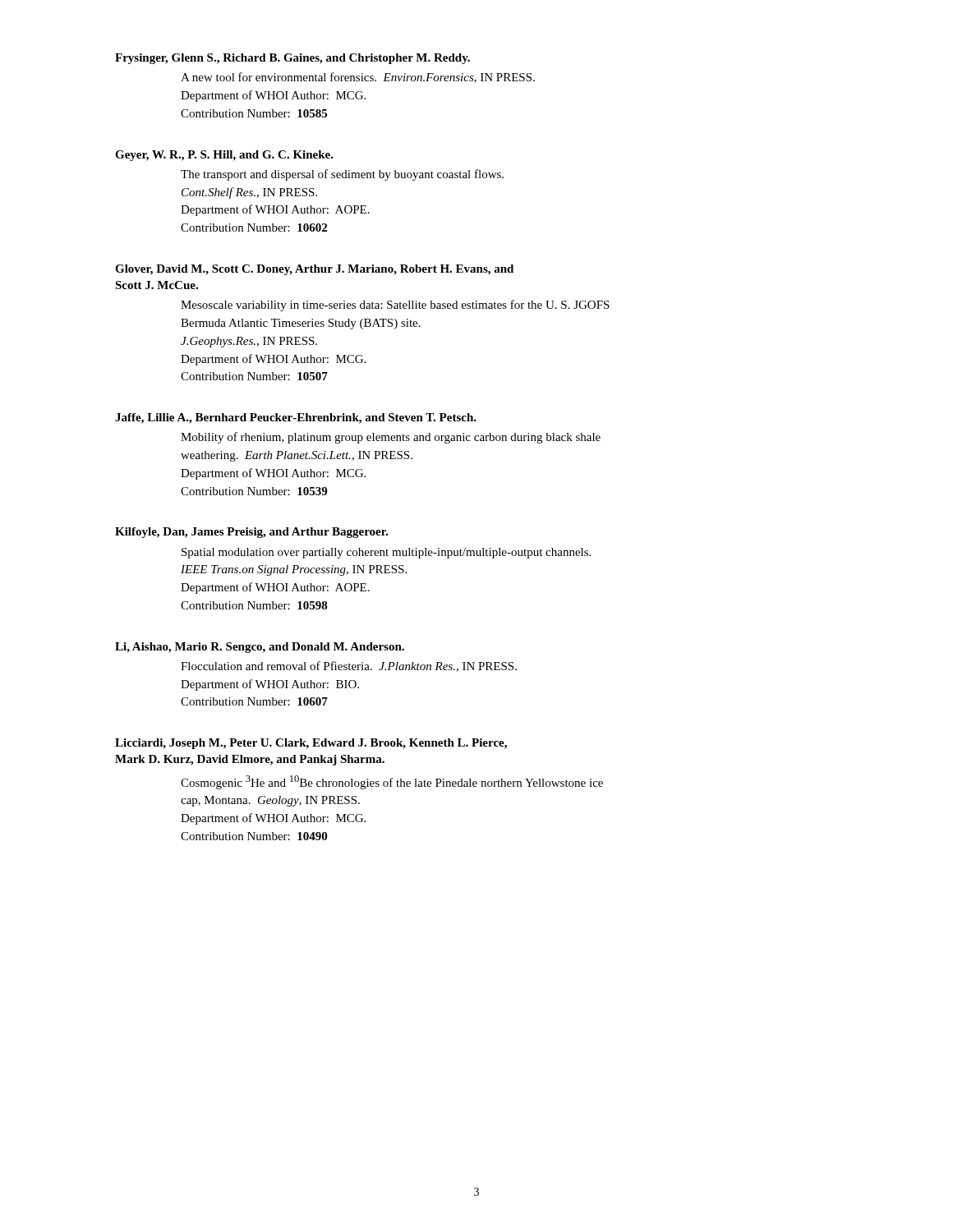This screenshot has width=953, height=1232.
Task: Click on the list item with the text "Glover, David M., Scott C. Doney,"
Action: coord(314,270)
